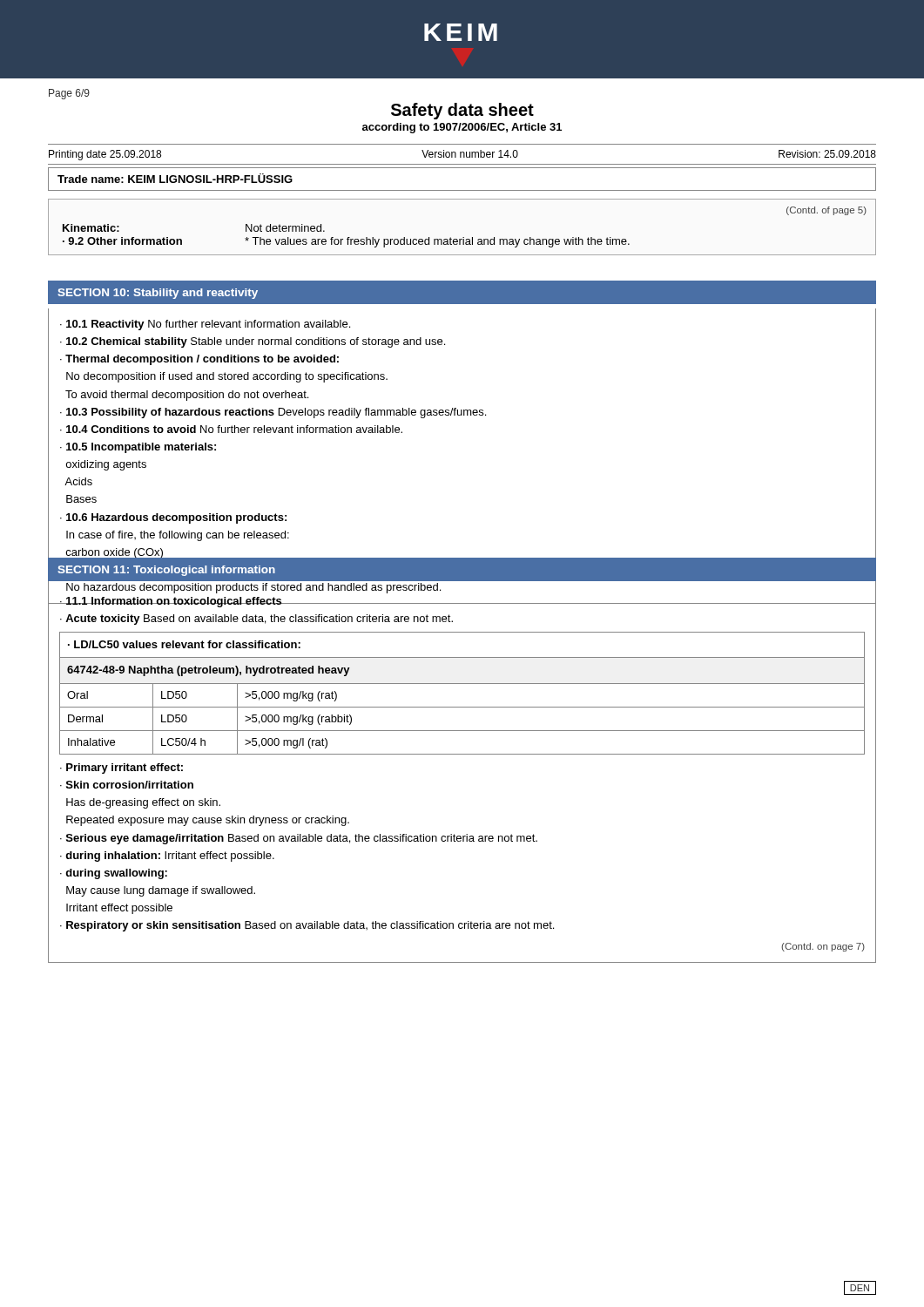Click the passage that begins "· Acute toxicity Based"
This screenshot has height=1307, width=924.
[257, 618]
